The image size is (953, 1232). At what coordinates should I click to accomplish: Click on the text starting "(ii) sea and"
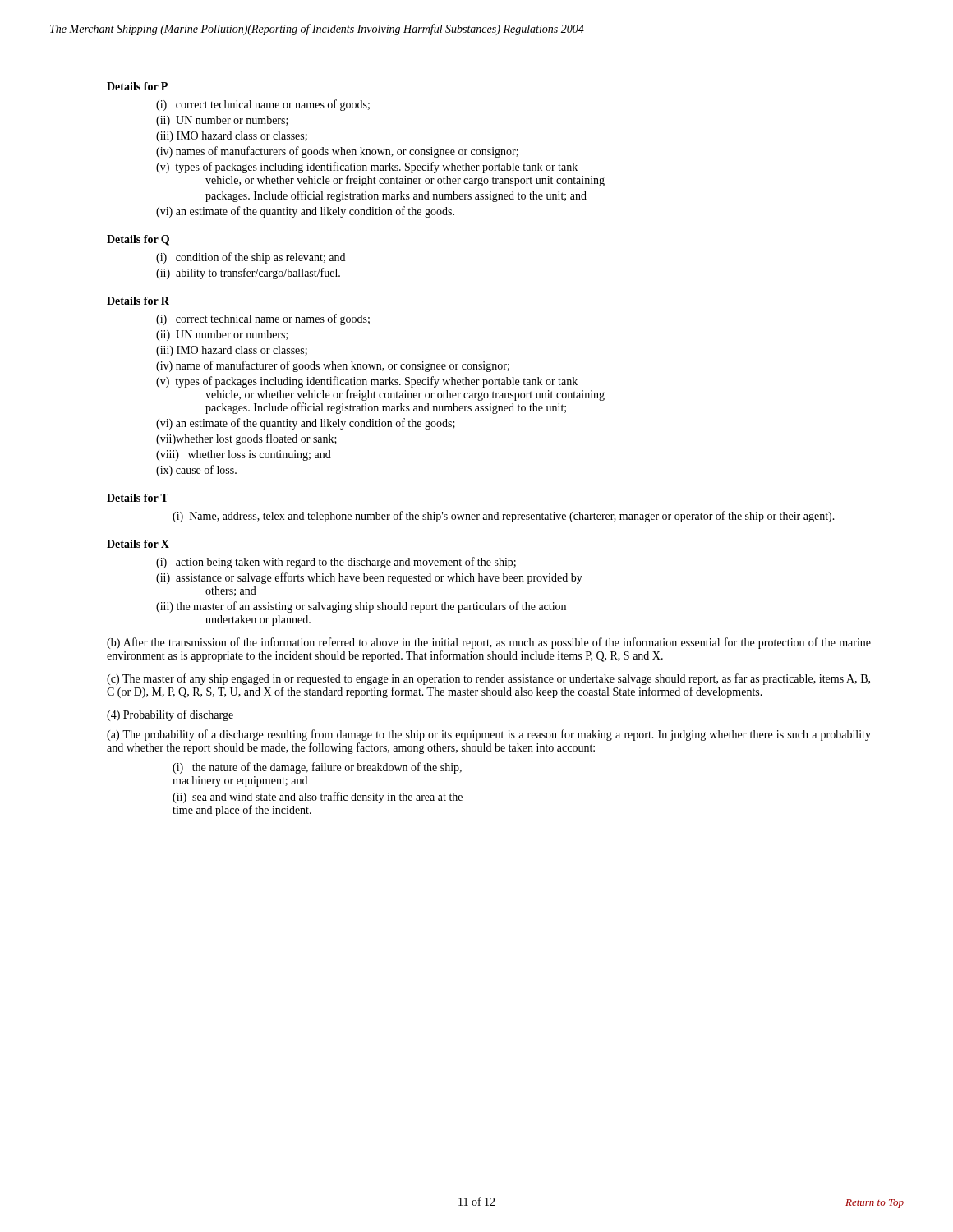coord(318,804)
